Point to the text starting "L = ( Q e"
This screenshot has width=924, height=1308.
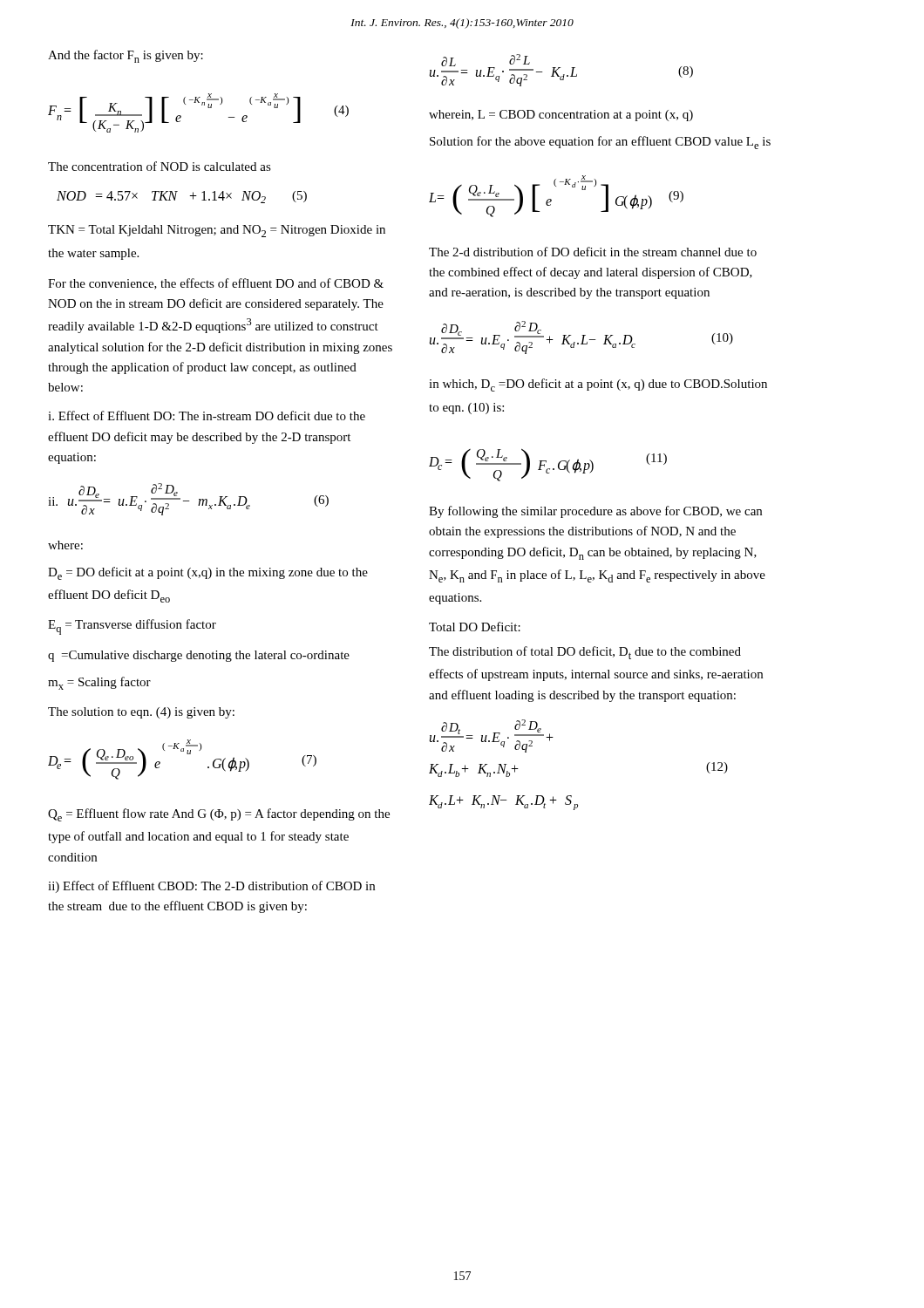(x=556, y=196)
